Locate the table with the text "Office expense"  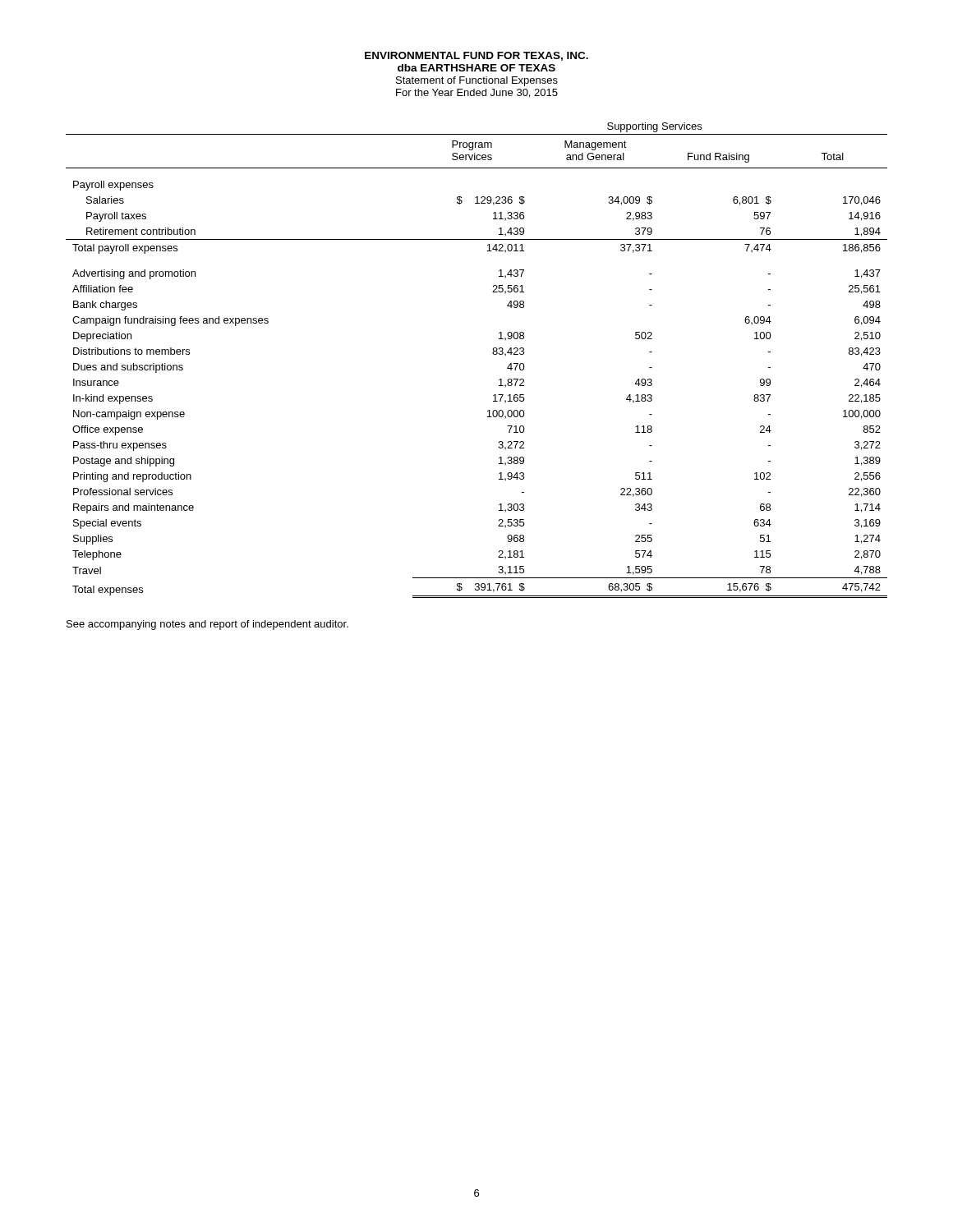(x=476, y=358)
